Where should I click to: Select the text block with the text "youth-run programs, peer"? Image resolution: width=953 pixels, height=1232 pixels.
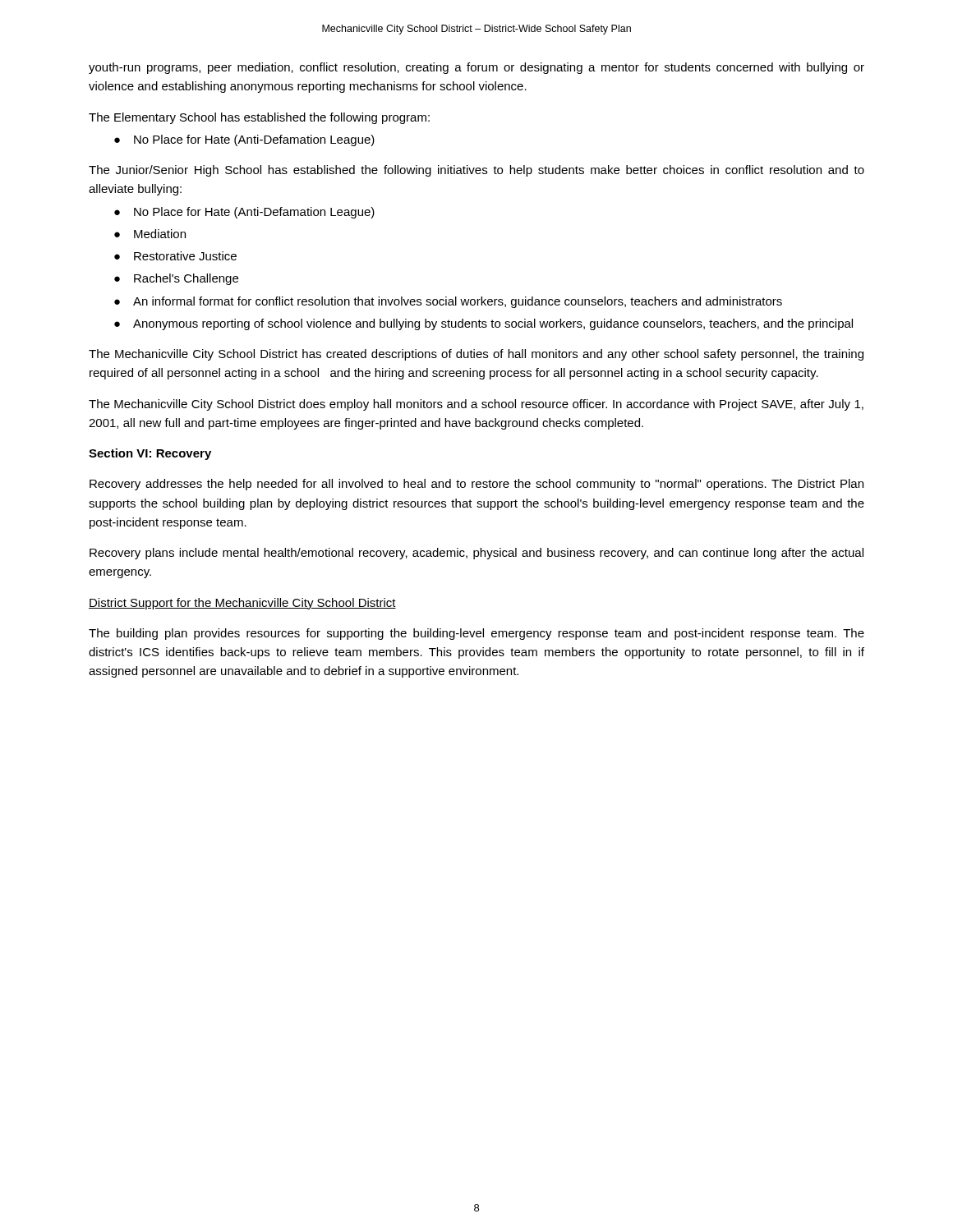click(476, 77)
